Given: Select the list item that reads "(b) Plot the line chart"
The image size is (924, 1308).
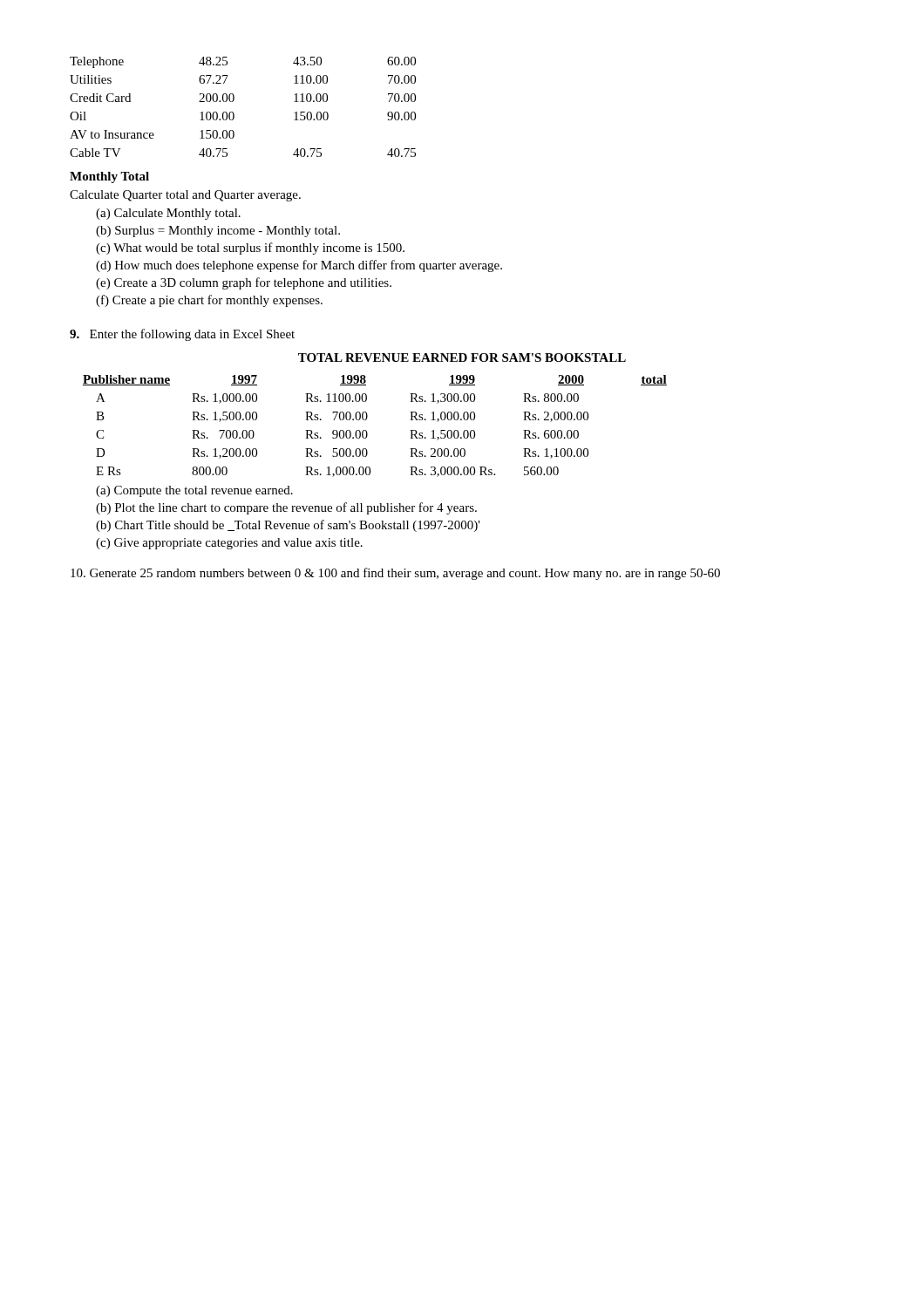Looking at the screenshot, I should point(287,508).
